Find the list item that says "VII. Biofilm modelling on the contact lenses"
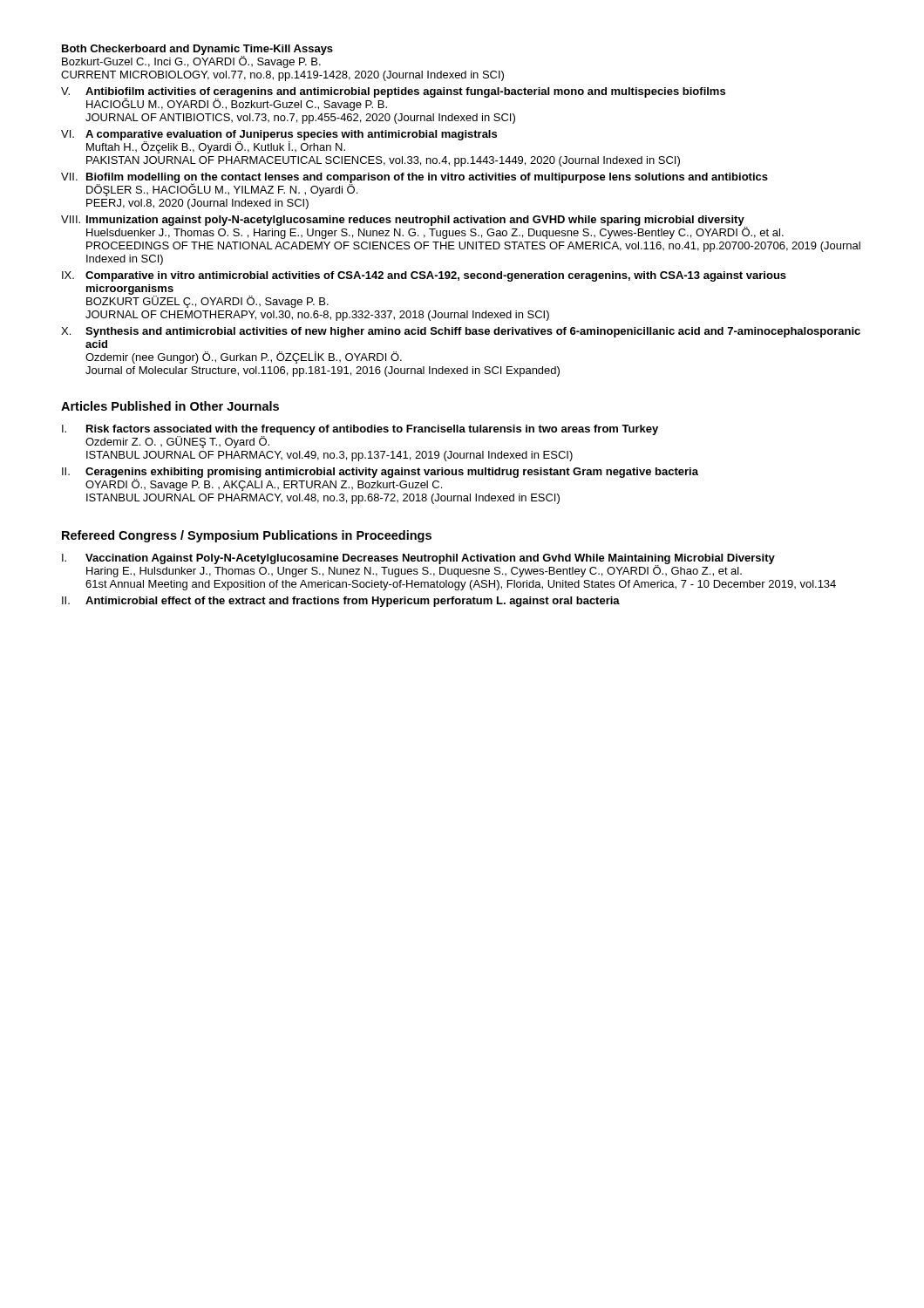924x1308 pixels. (462, 190)
